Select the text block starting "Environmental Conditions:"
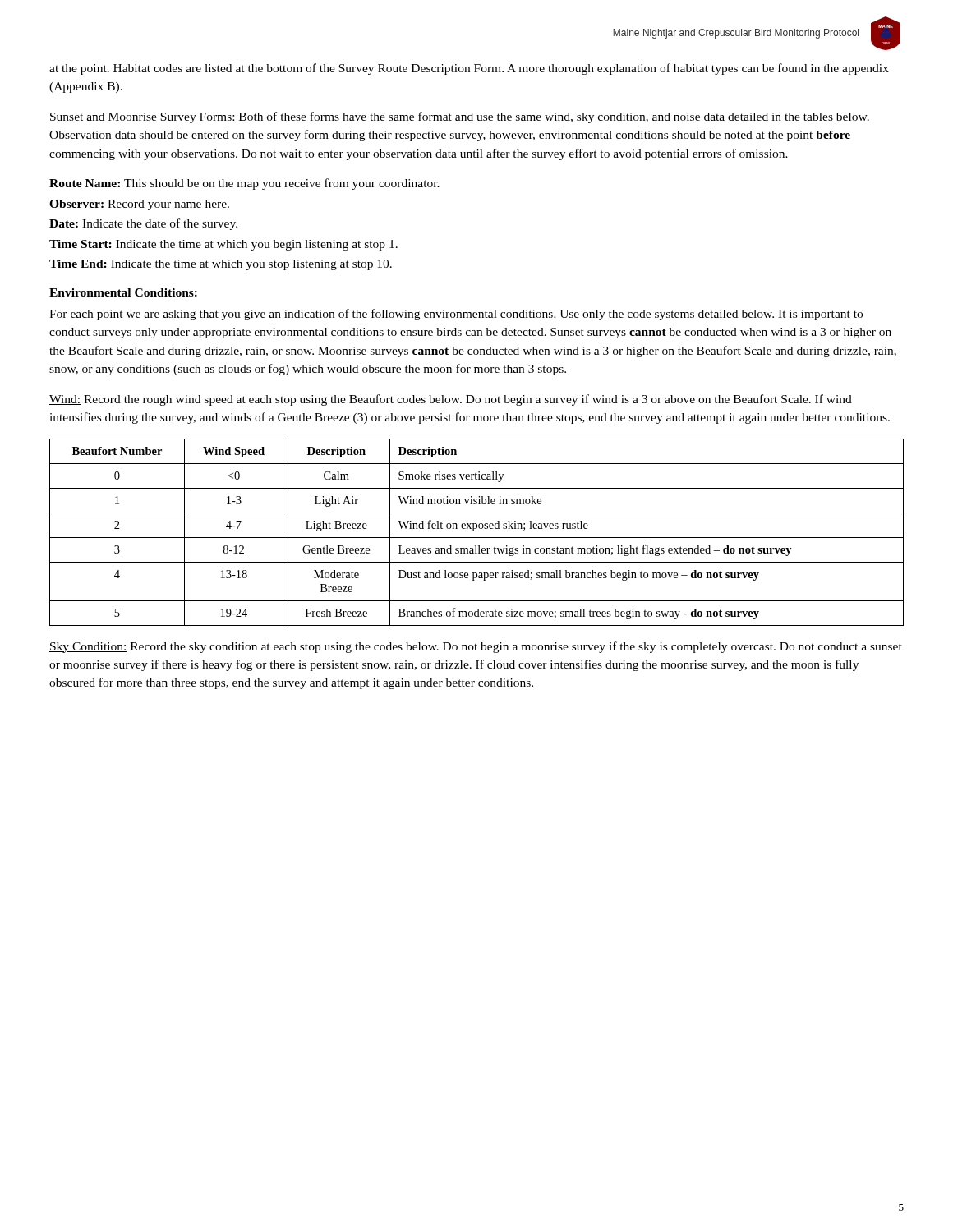 (124, 292)
